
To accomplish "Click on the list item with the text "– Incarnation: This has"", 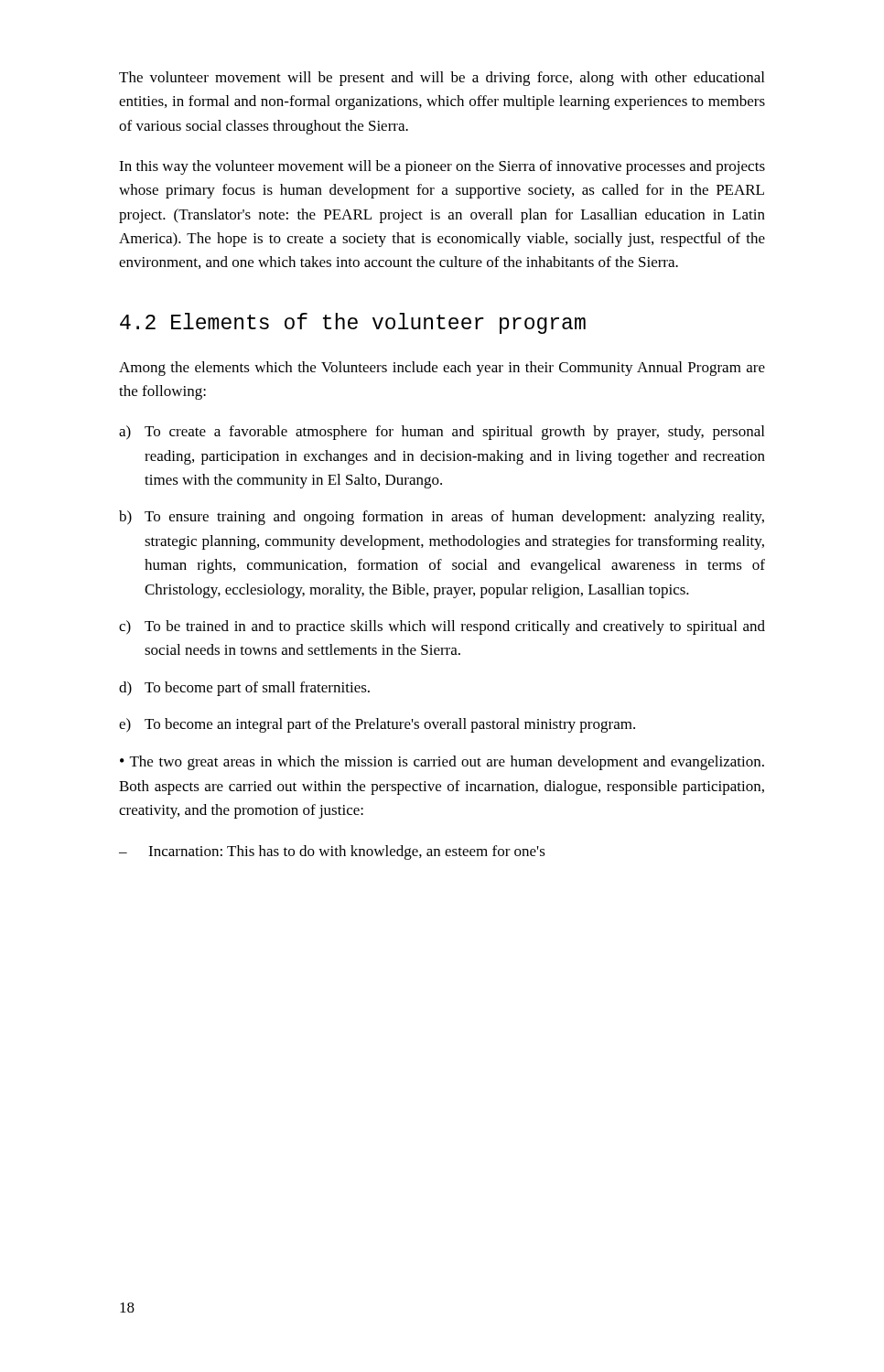I will [442, 852].
